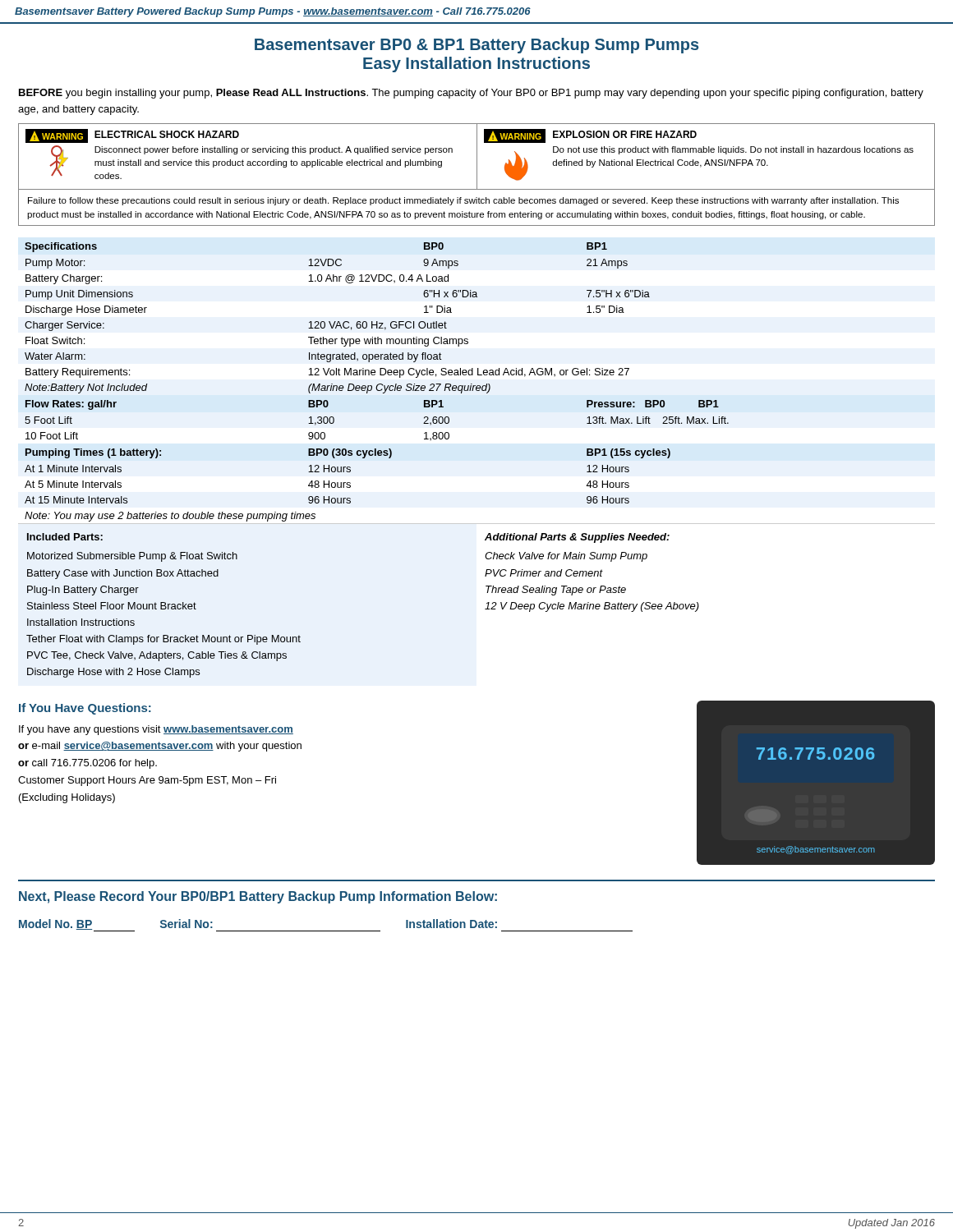Viewport: 953px width, 1232px height.
Task: Select the text block containing "Model No. BP"
Action: click(x=325, y=924)
